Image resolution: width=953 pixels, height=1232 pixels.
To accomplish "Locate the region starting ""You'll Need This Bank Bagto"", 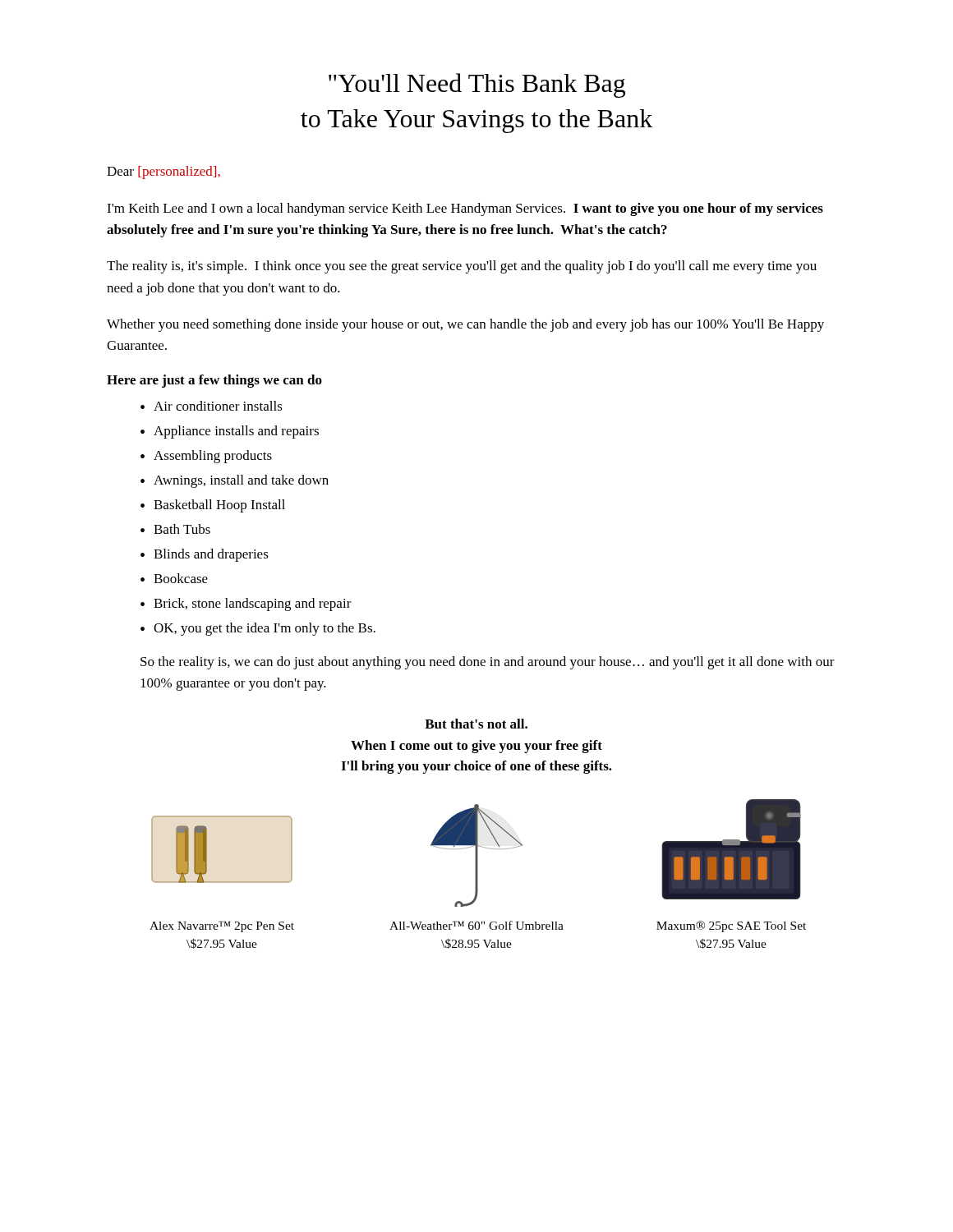I will pos(476,101).
